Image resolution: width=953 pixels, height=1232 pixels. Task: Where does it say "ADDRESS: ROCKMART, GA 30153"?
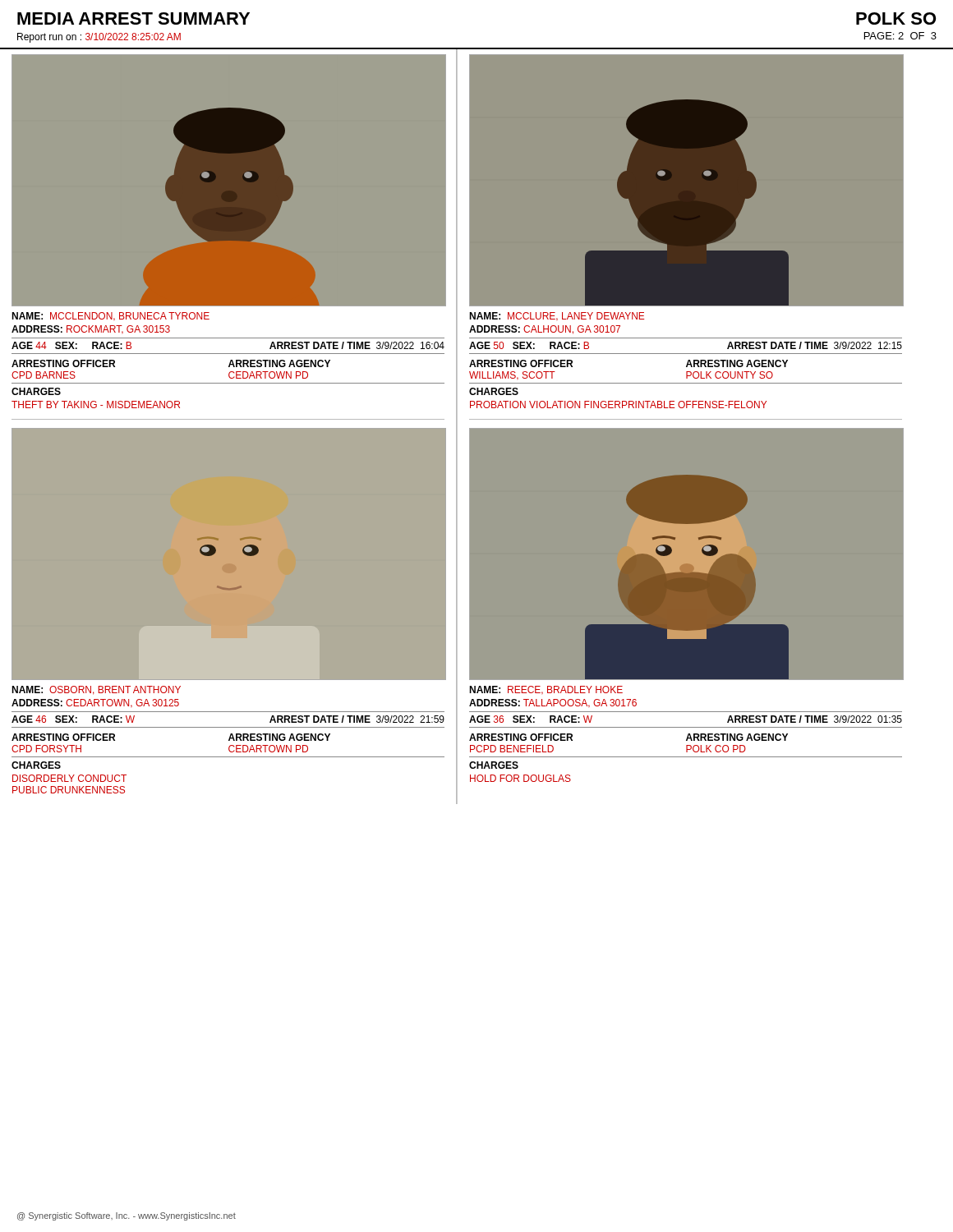point(91,329)
